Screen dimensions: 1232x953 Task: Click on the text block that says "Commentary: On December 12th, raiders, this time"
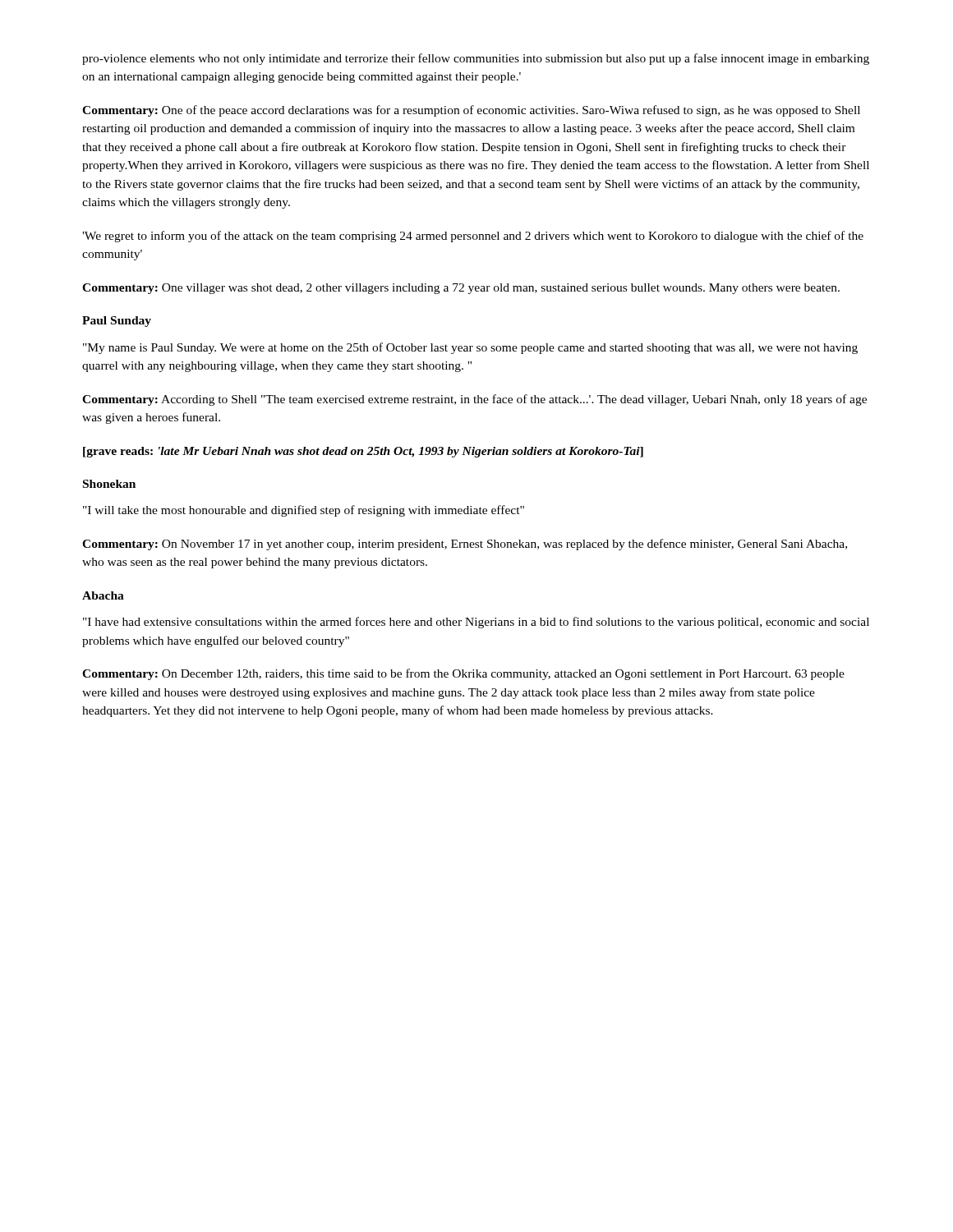click(463, 692)
